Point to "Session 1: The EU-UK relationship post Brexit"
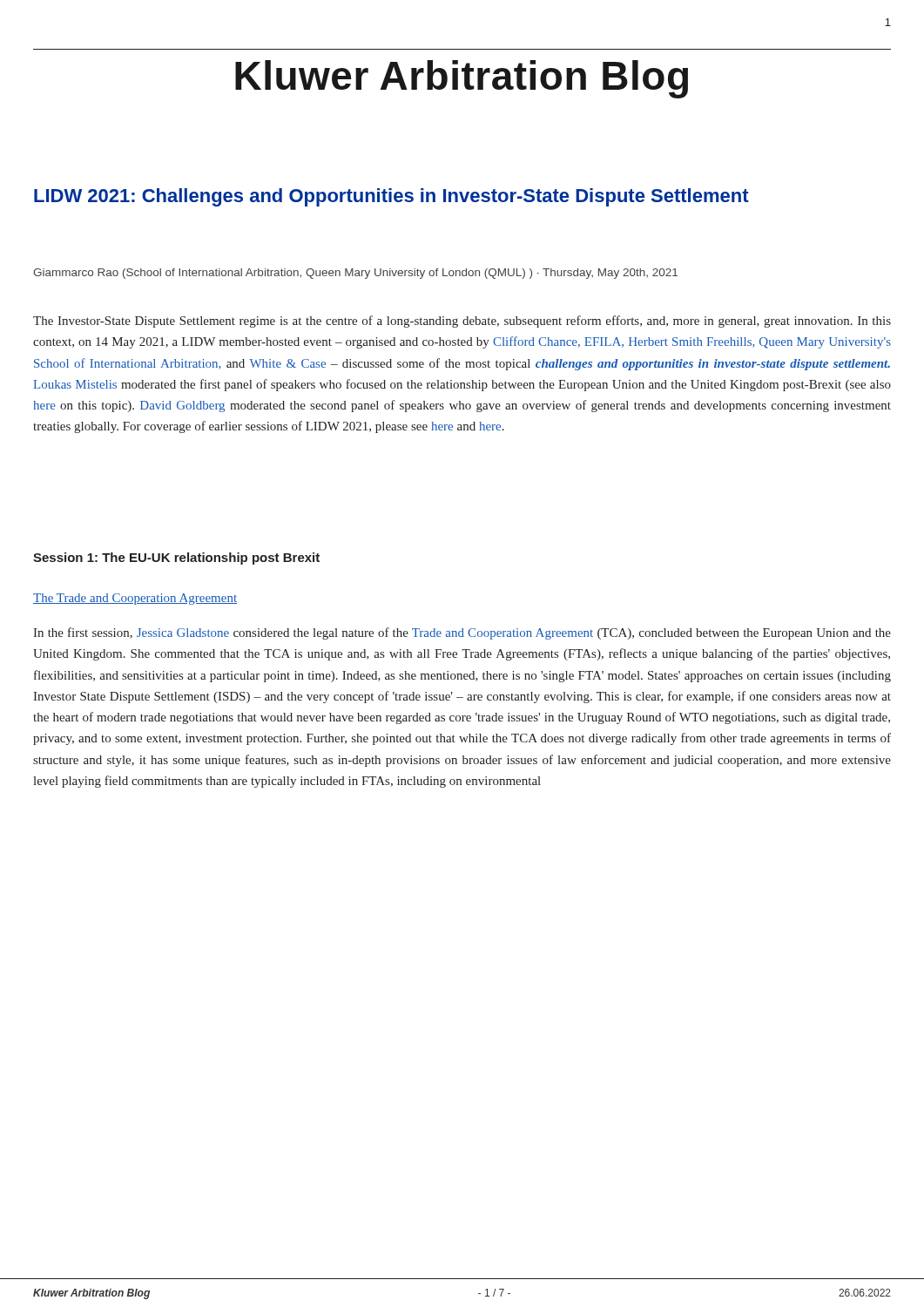 (x=176, y=557)
